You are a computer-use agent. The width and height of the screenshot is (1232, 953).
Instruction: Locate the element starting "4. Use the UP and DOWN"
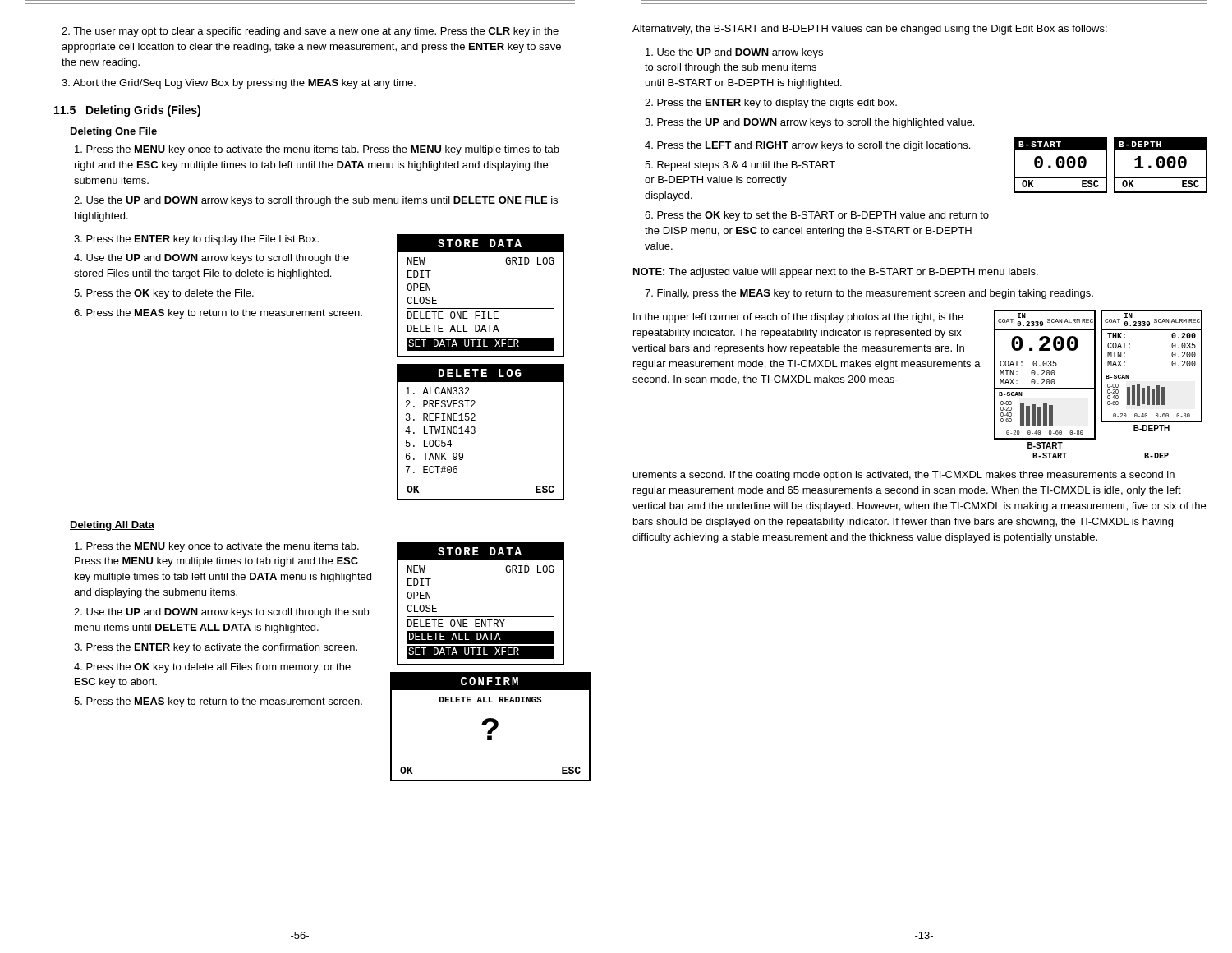225,266
